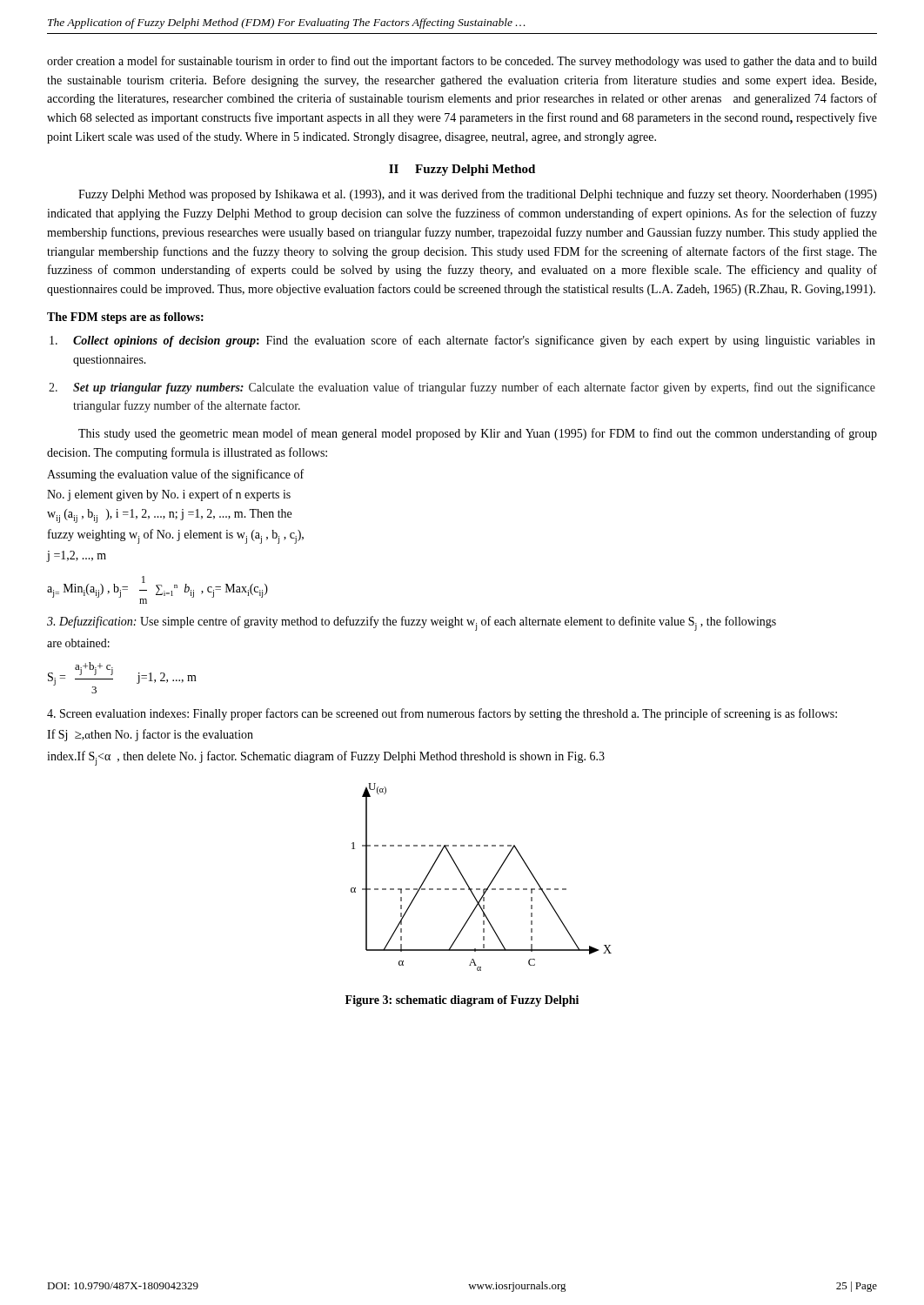Select the text starting "are obtained:"

[78, 643]
